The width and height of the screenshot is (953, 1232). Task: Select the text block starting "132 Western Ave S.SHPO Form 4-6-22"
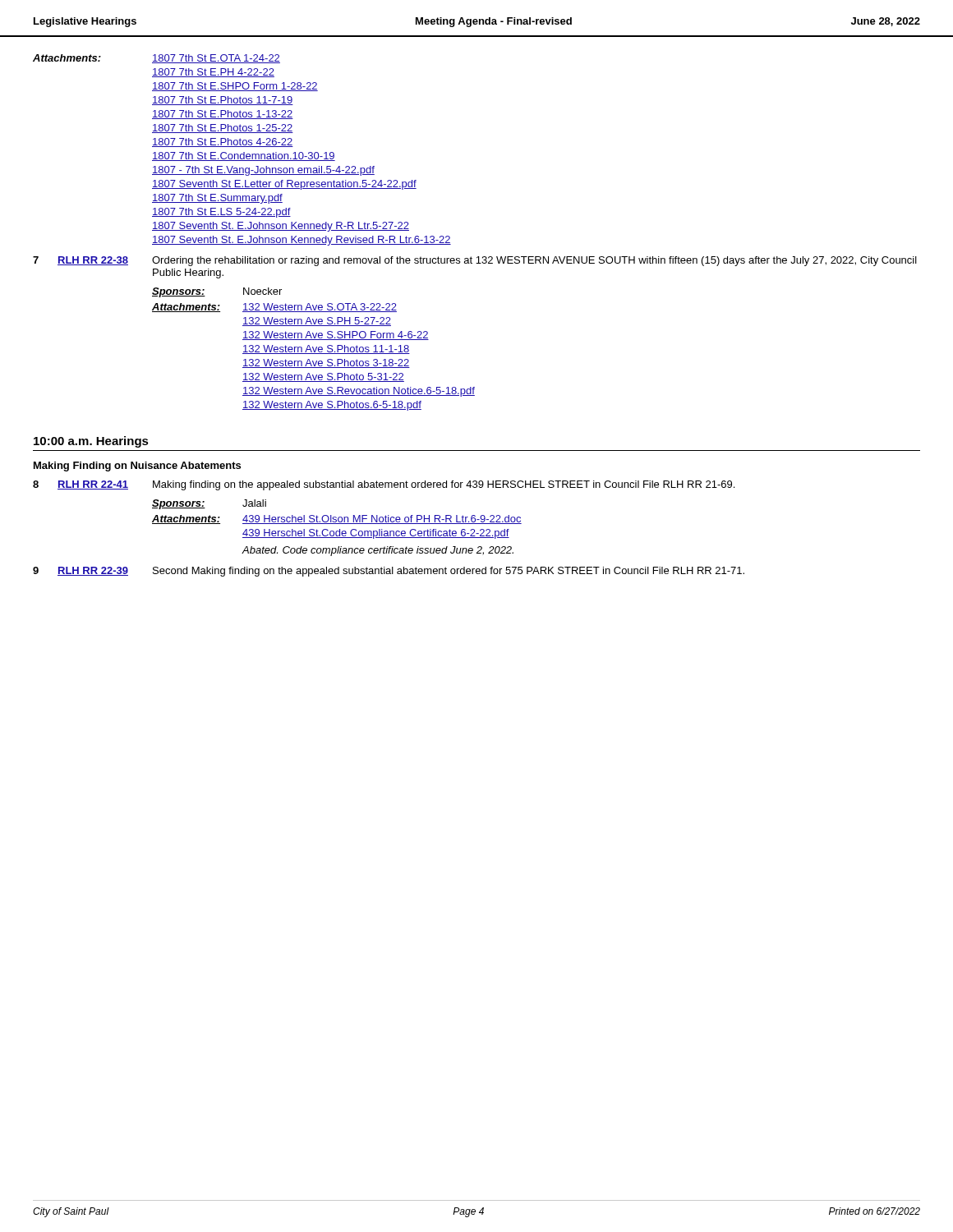point(336,336)
